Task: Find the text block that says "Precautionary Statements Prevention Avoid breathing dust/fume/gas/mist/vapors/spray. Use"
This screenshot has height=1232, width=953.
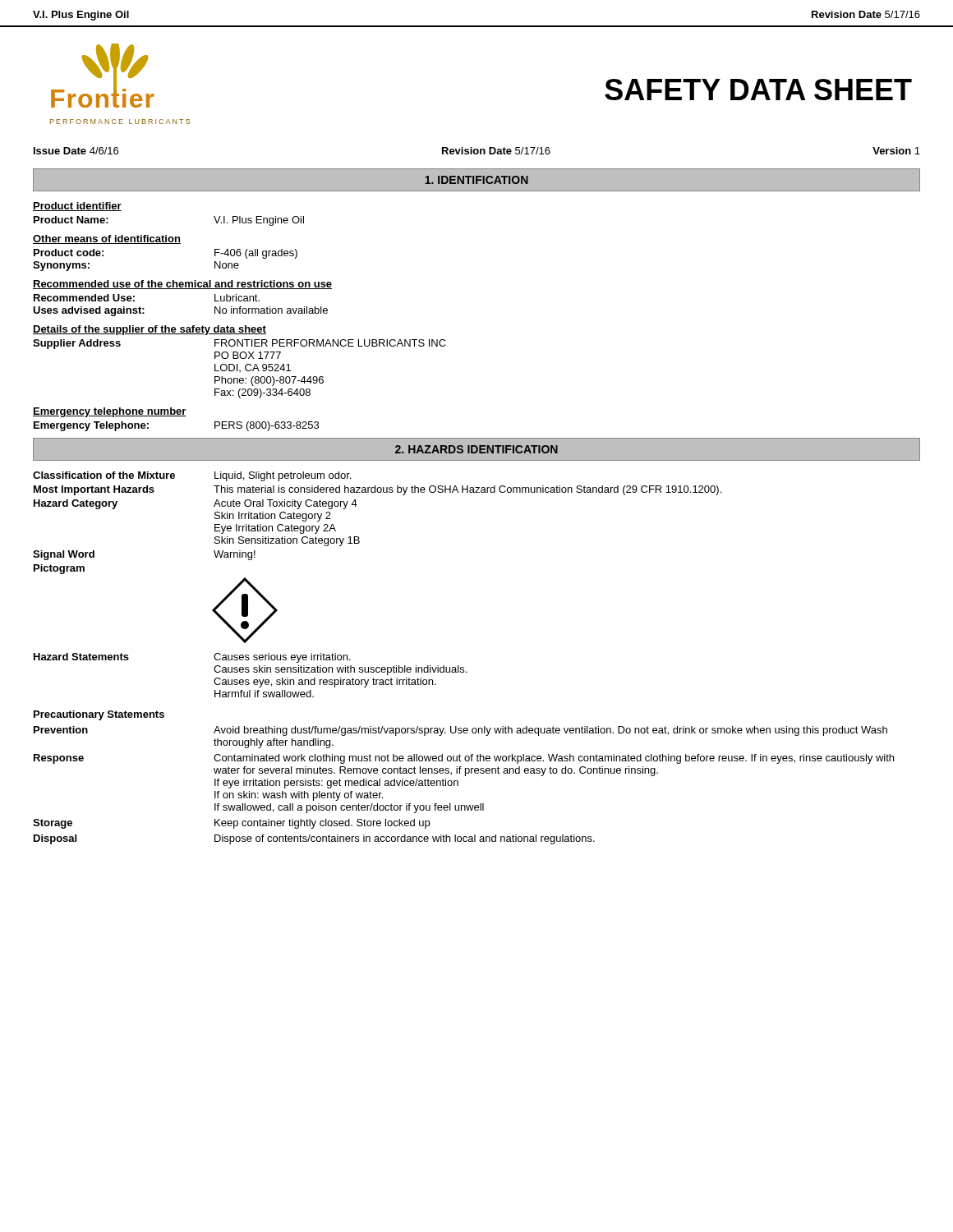Action: tap(476, 776)
